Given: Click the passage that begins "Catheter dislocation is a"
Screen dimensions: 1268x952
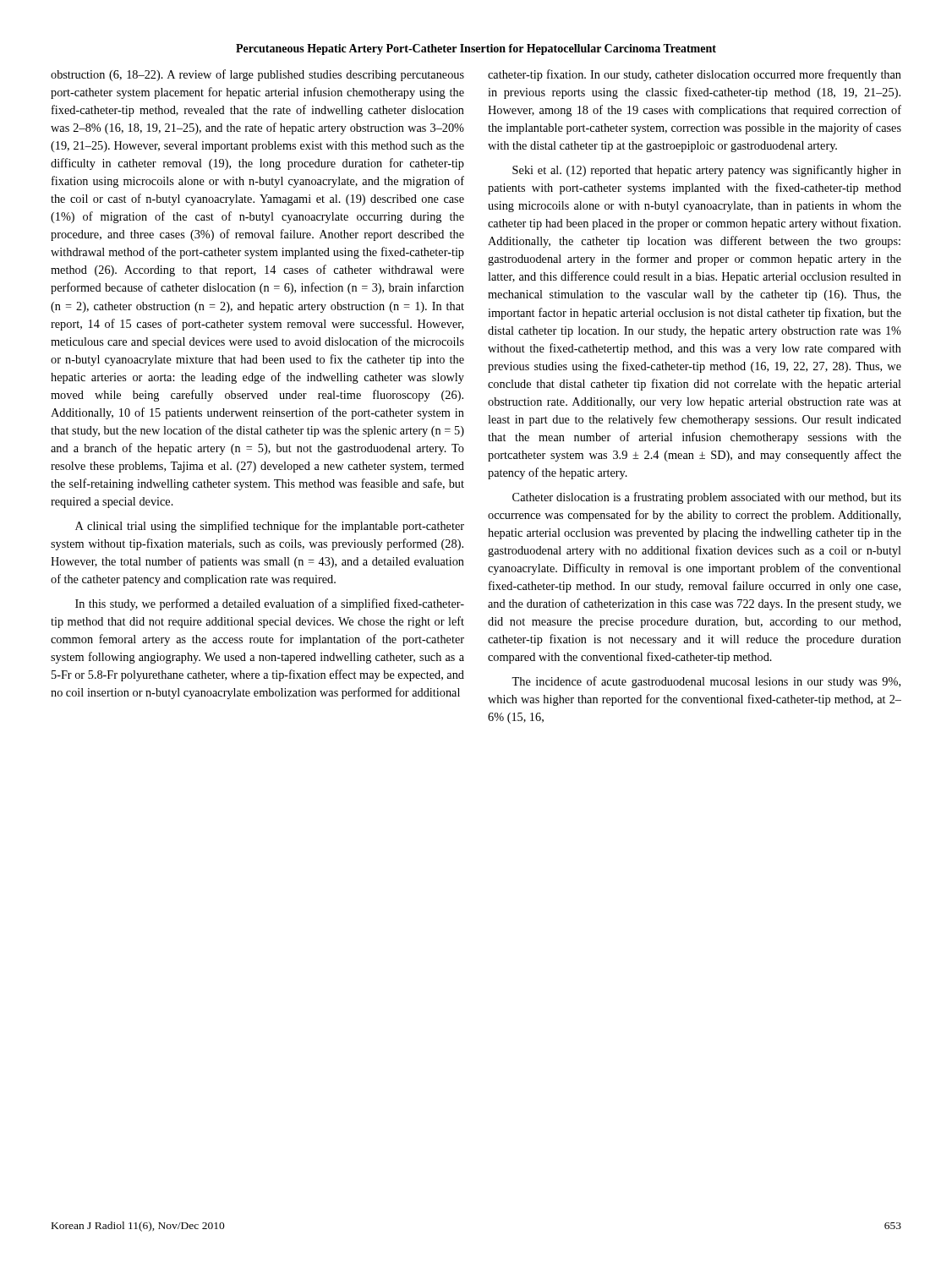Looking at the screenshot, I should pos(695,577).
